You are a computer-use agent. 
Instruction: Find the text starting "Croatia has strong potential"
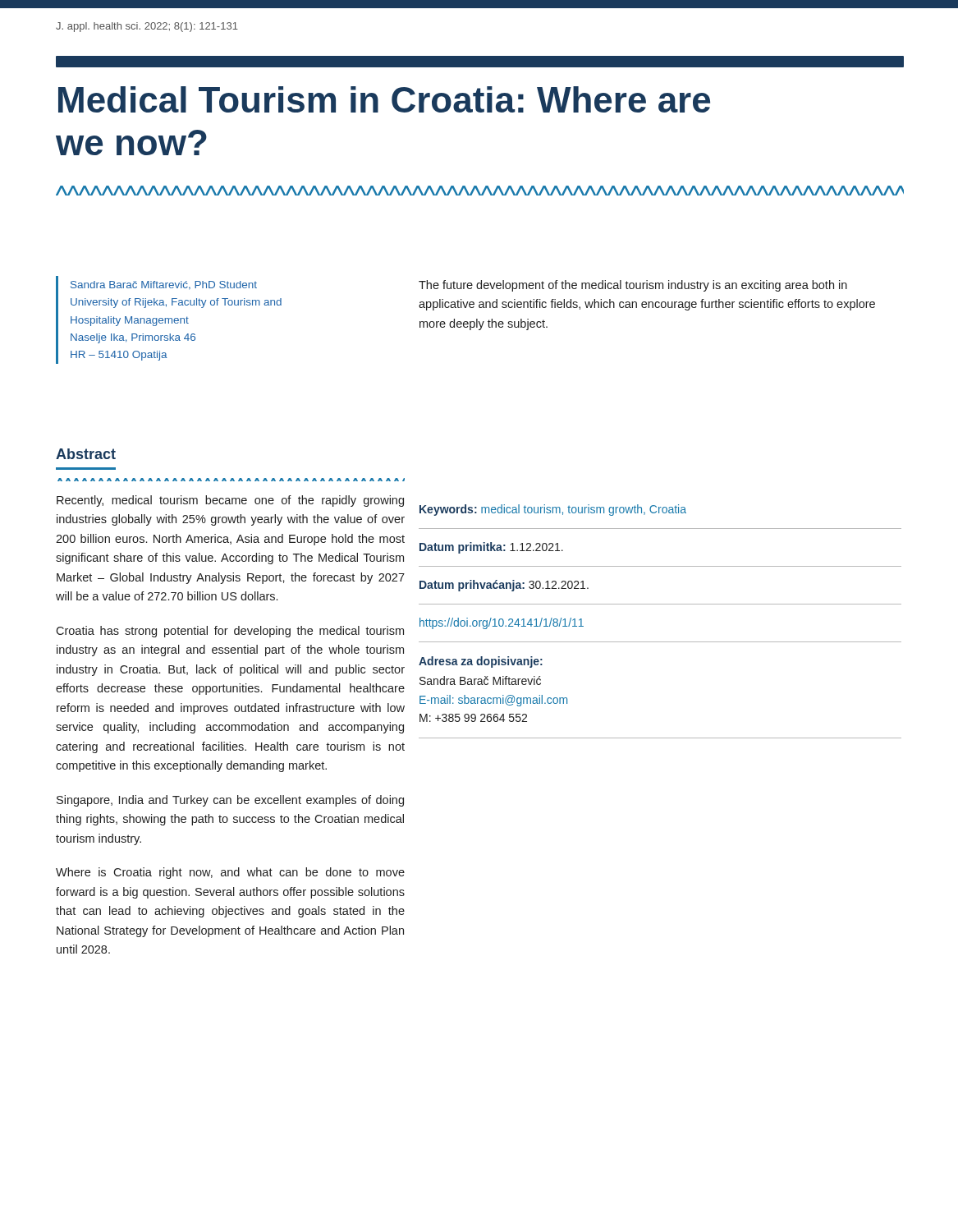click(230, 698)
